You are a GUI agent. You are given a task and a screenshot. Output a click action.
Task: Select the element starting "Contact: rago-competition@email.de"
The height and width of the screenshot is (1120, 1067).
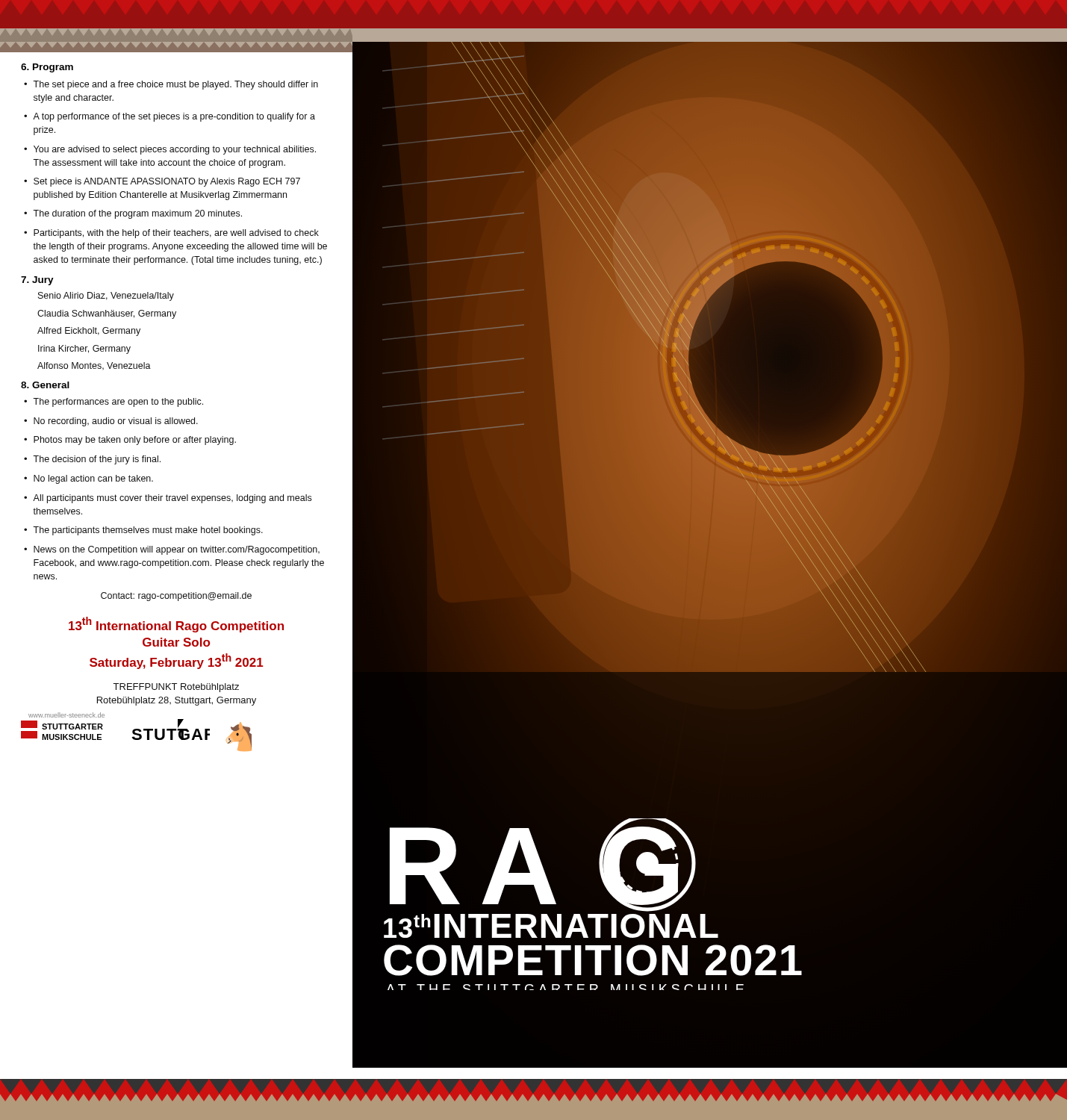tap(176, 596)
